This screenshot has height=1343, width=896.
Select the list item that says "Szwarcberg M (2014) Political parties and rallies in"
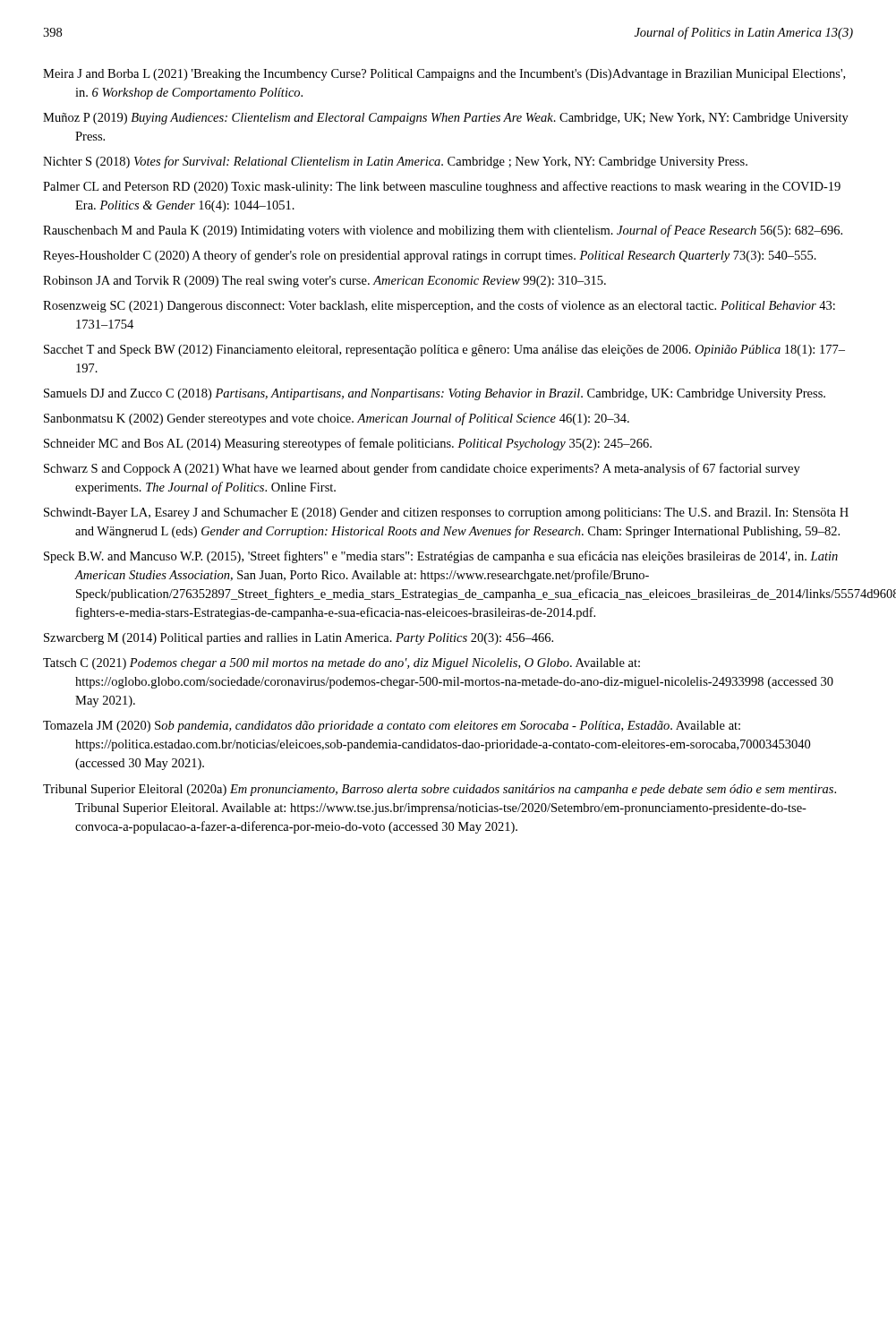tap(299, 638)
